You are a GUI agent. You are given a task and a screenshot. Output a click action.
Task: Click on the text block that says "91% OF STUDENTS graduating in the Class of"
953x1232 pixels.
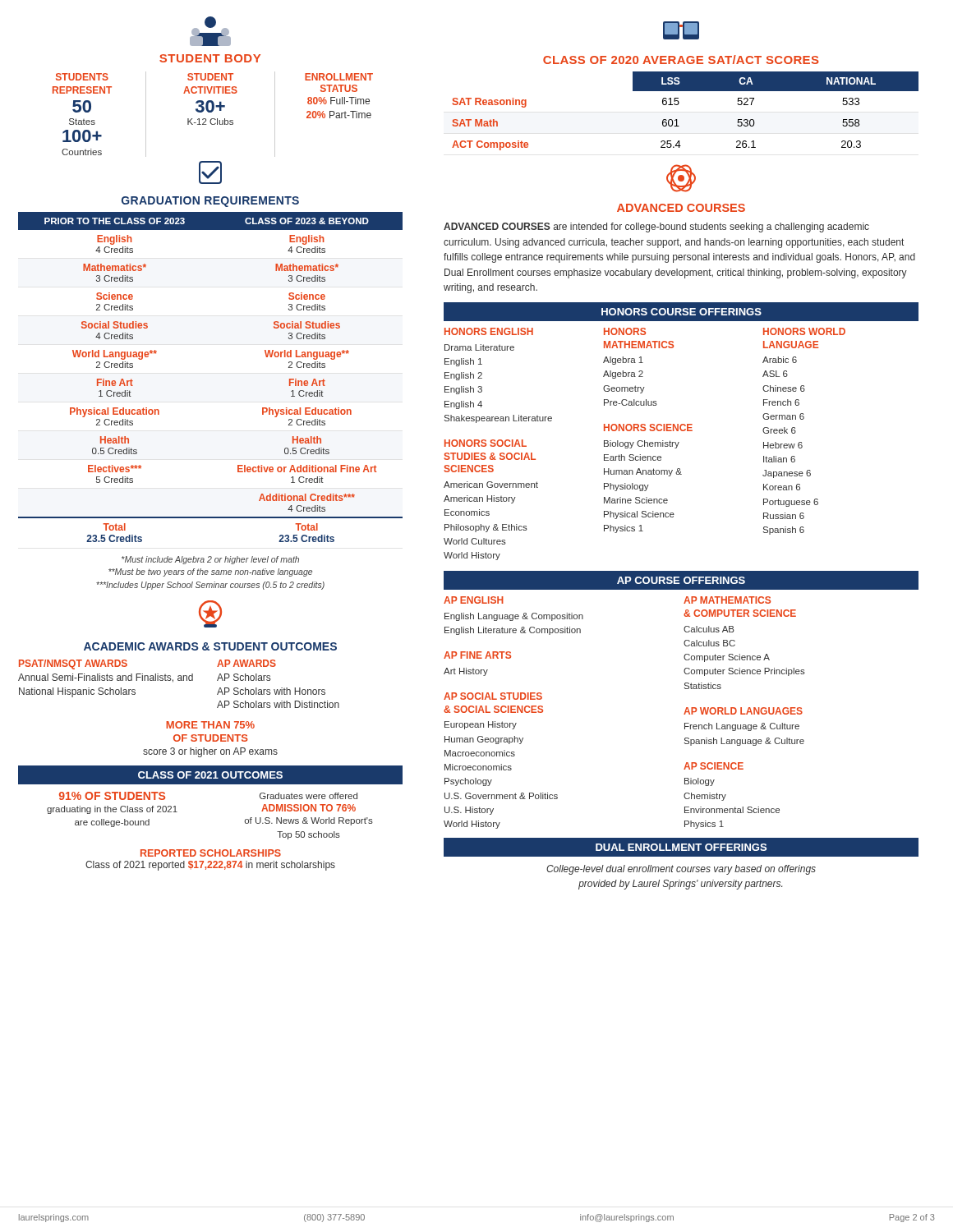[x=115, y=795]
